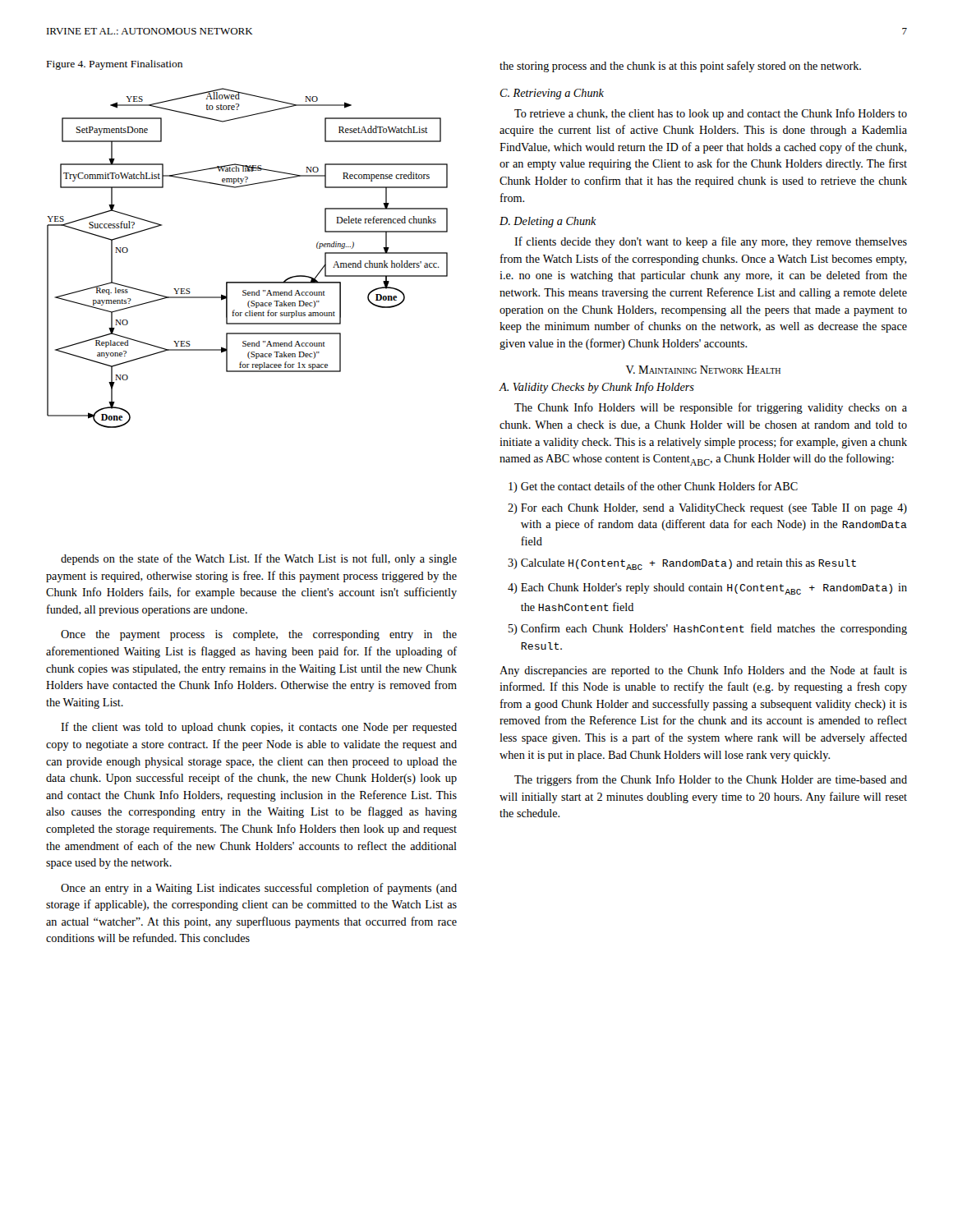Locate the block of text that opens with "The Chunk Info Holders will"
The height and width of the screenshot is (1232, 953).
click(x=703, y=435)
